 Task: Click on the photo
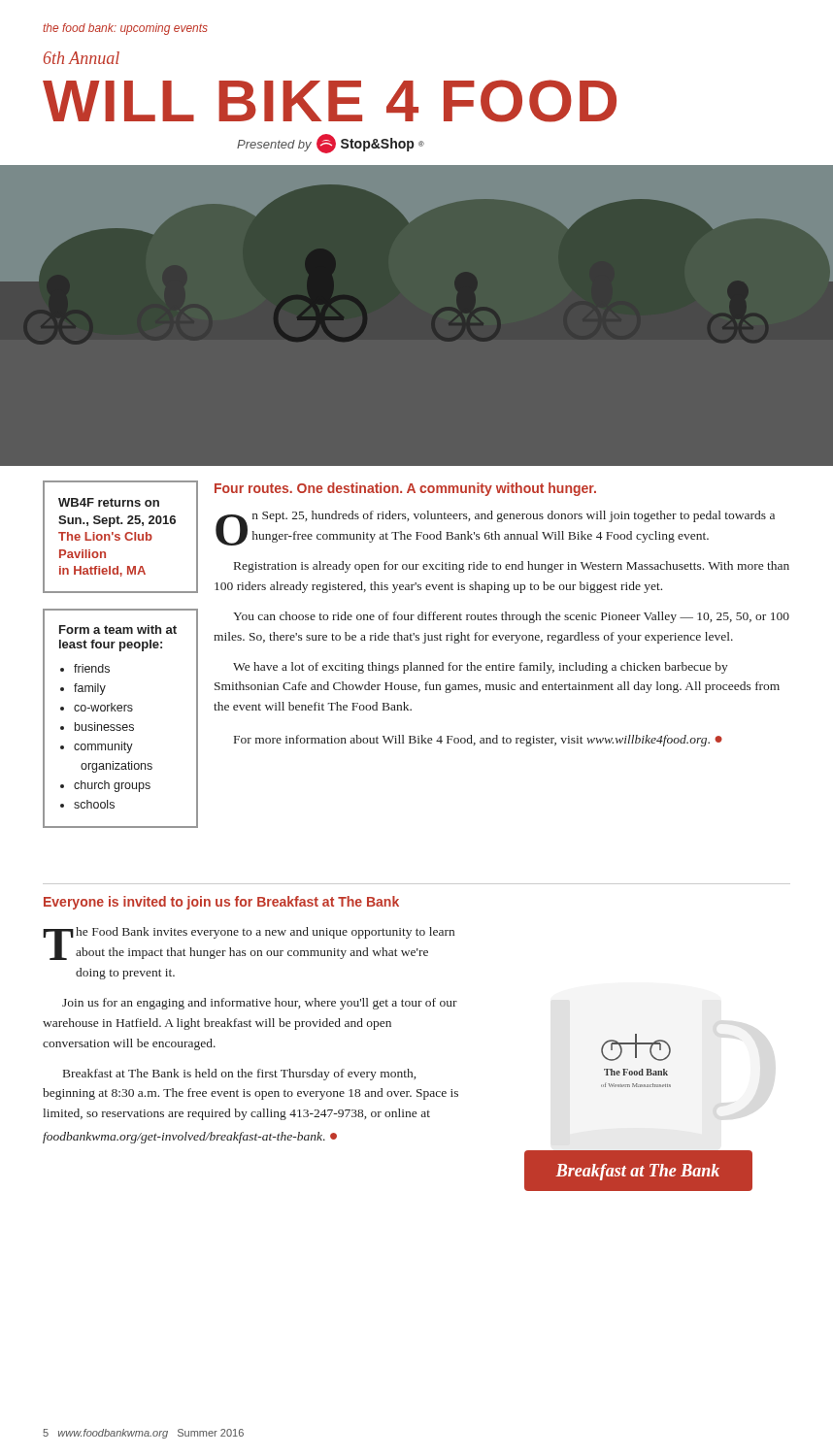416,315
